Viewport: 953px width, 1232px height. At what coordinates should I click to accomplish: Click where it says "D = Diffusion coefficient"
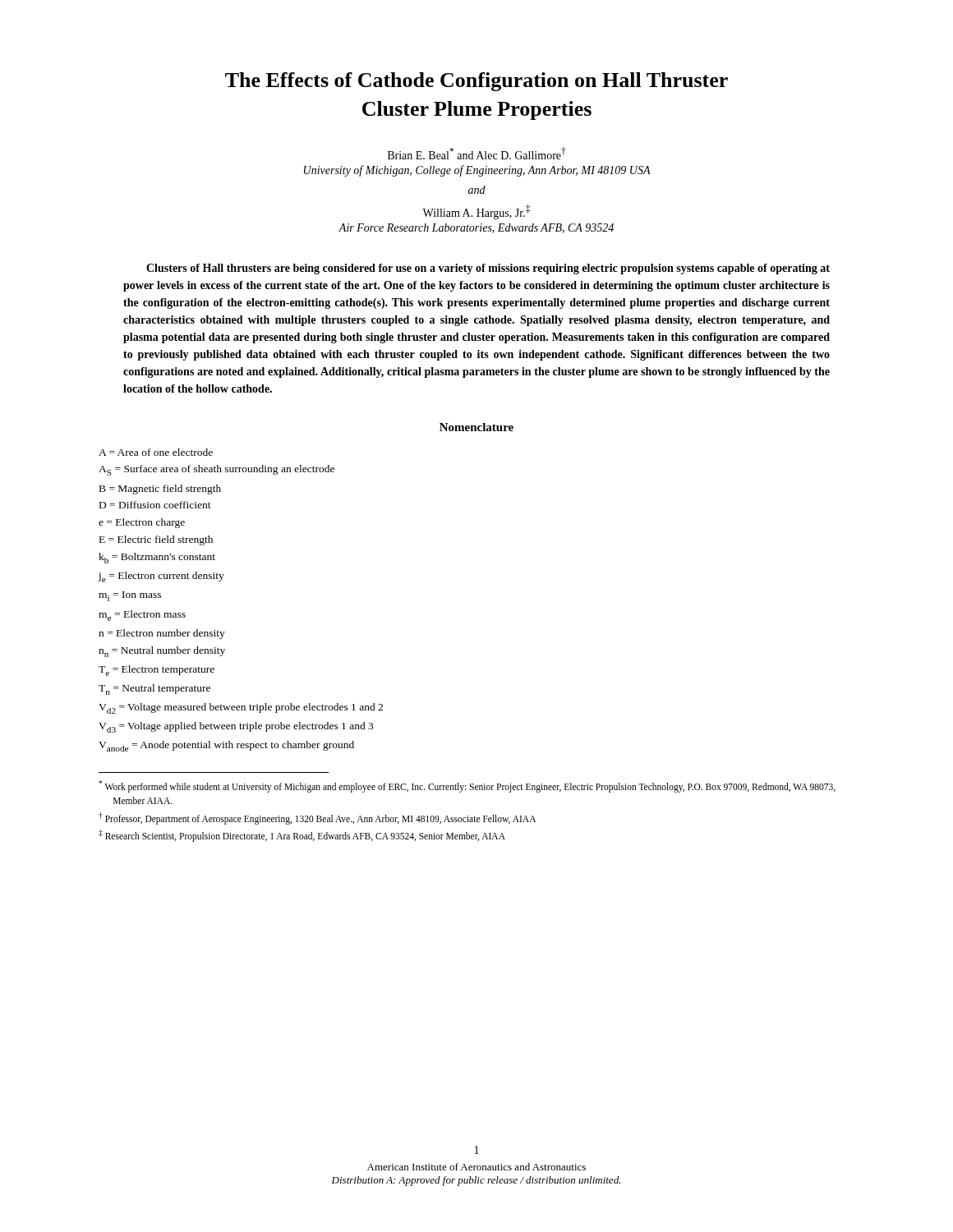point(155,505)
